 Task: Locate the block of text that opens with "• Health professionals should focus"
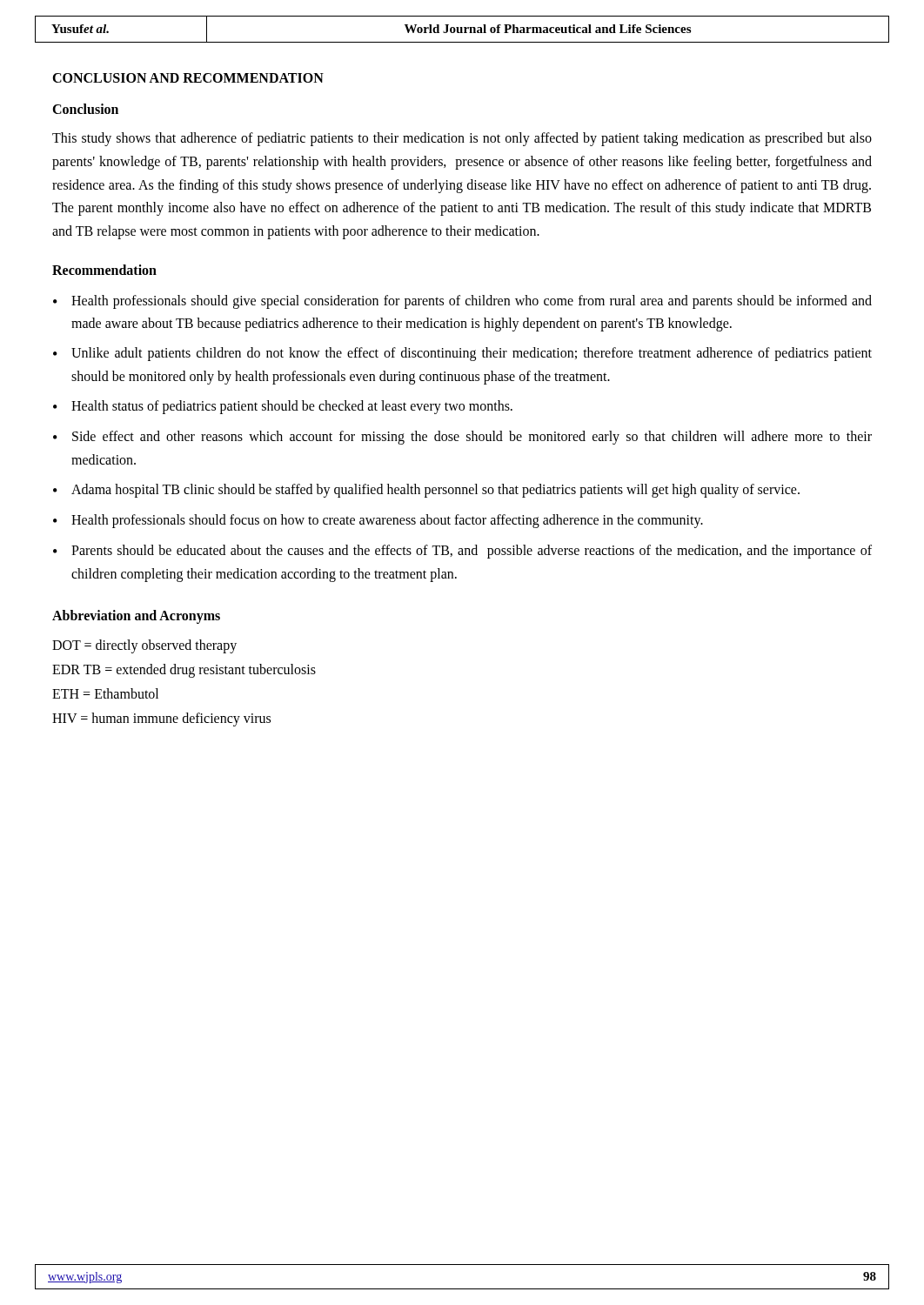462,521
